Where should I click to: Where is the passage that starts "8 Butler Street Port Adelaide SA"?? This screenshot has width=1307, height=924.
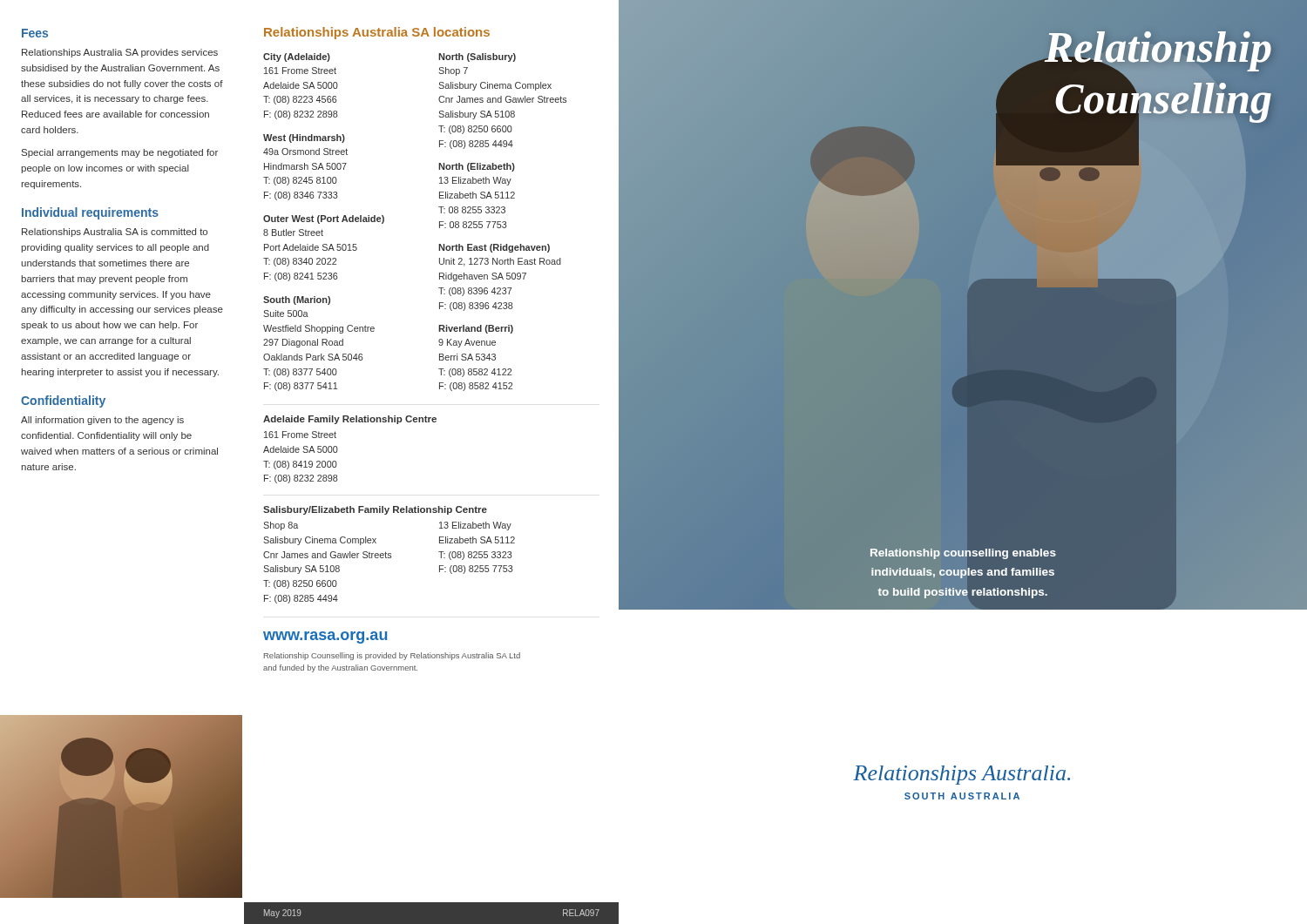point(310,254)
